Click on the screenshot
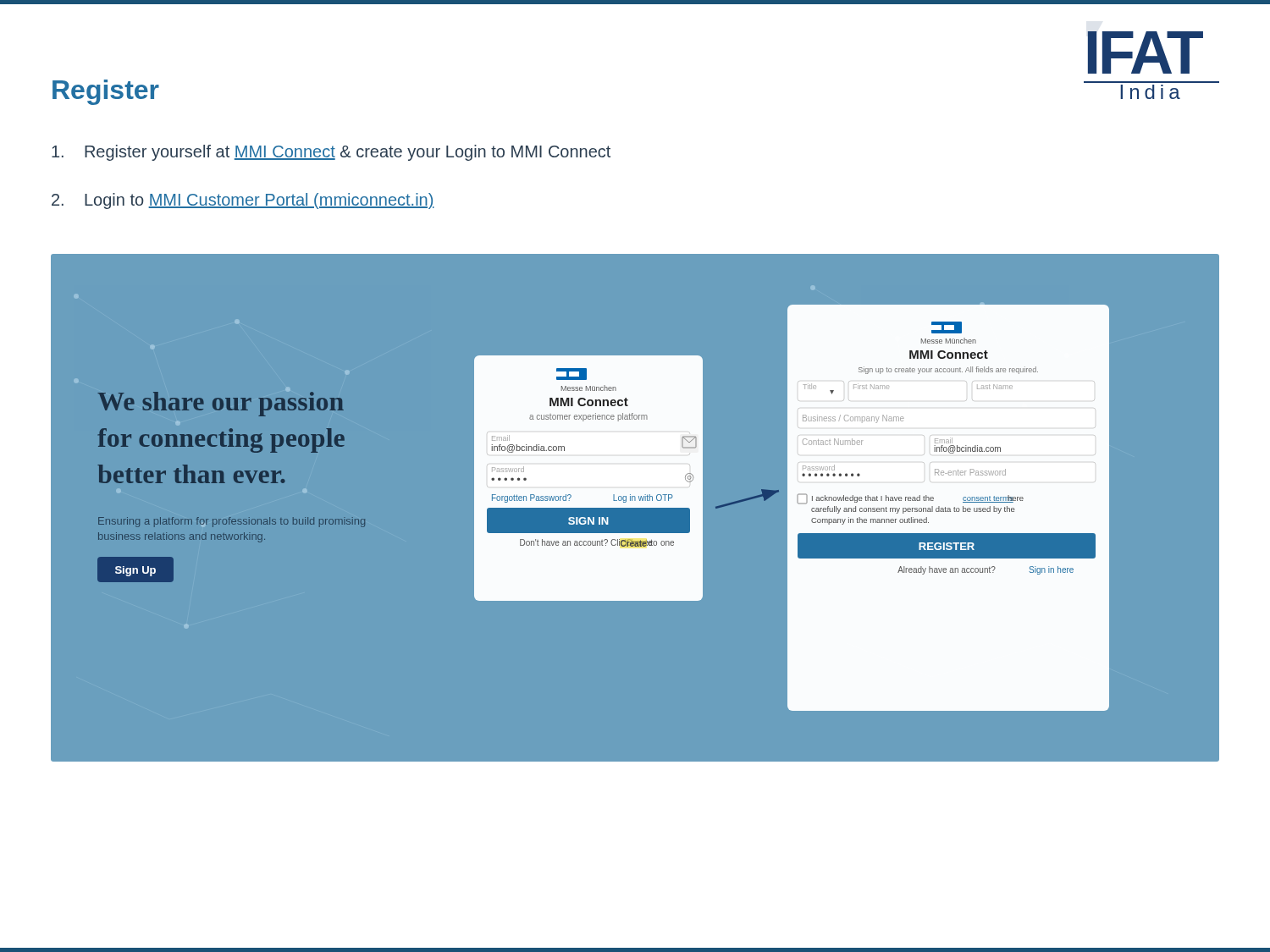This screenshot has height=952, width=1270. tap(635, 508)
